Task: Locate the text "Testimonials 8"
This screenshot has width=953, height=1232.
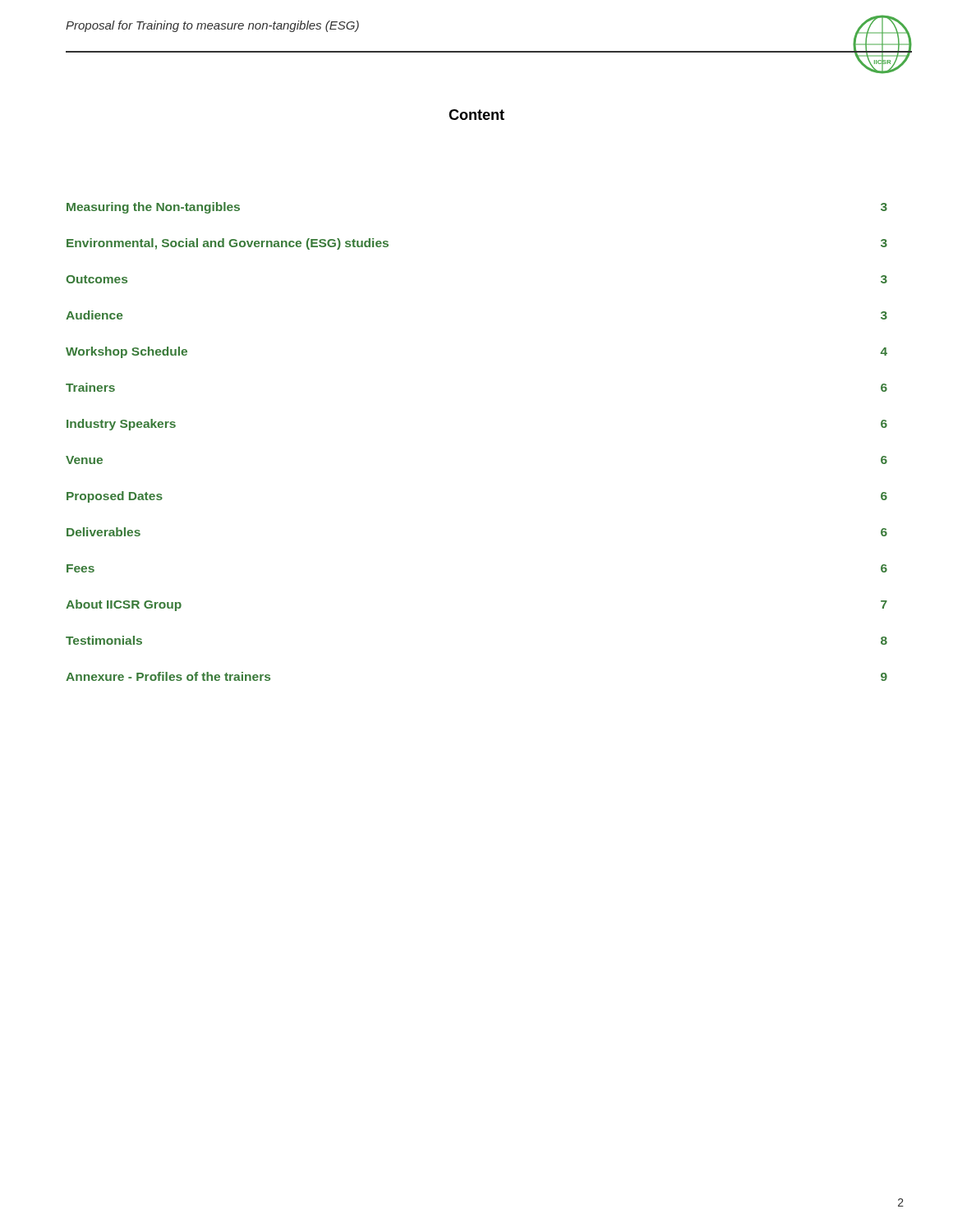Action: tap(100, 640)
